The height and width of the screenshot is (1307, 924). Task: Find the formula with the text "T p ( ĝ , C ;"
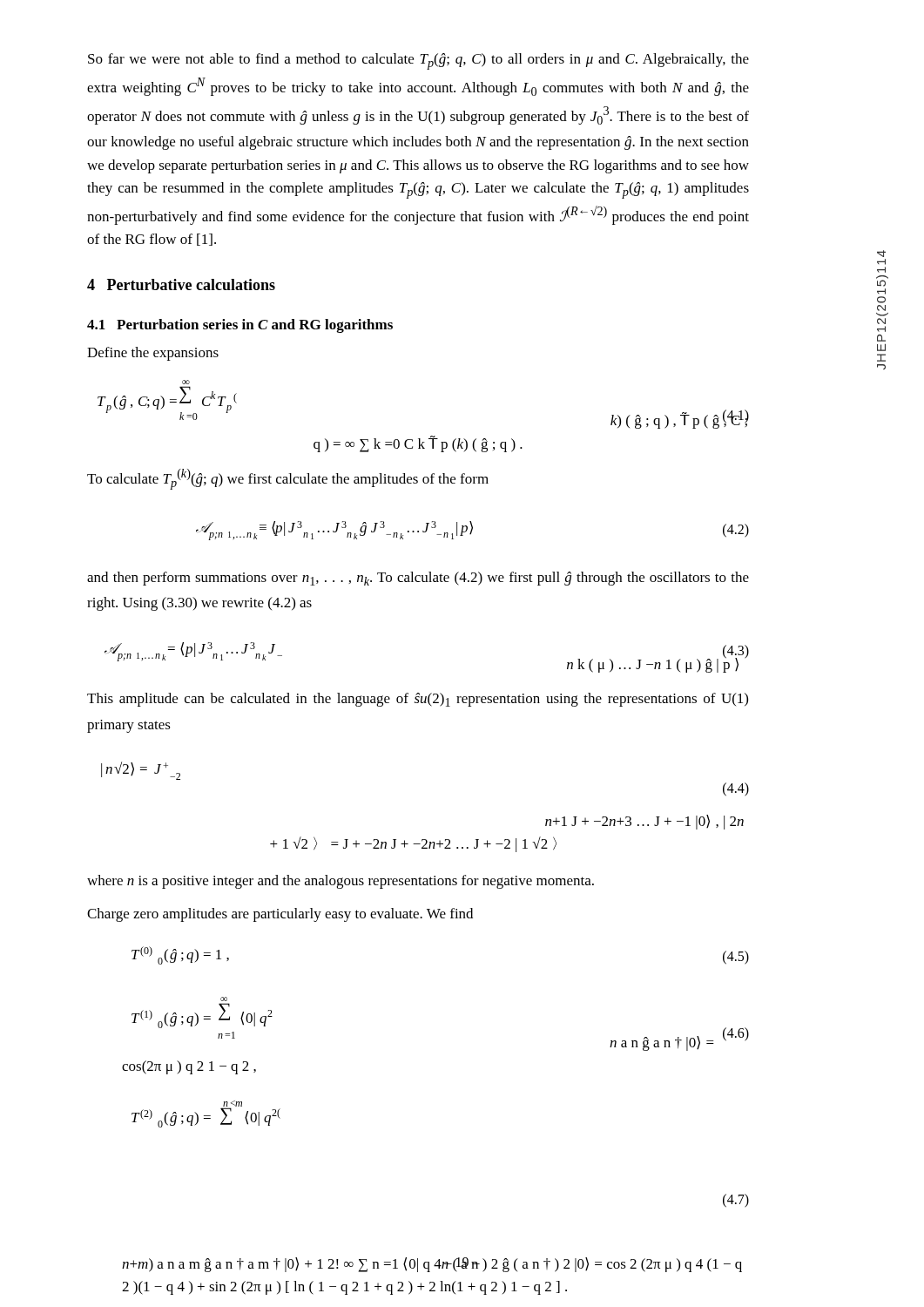tap(186, 382)
